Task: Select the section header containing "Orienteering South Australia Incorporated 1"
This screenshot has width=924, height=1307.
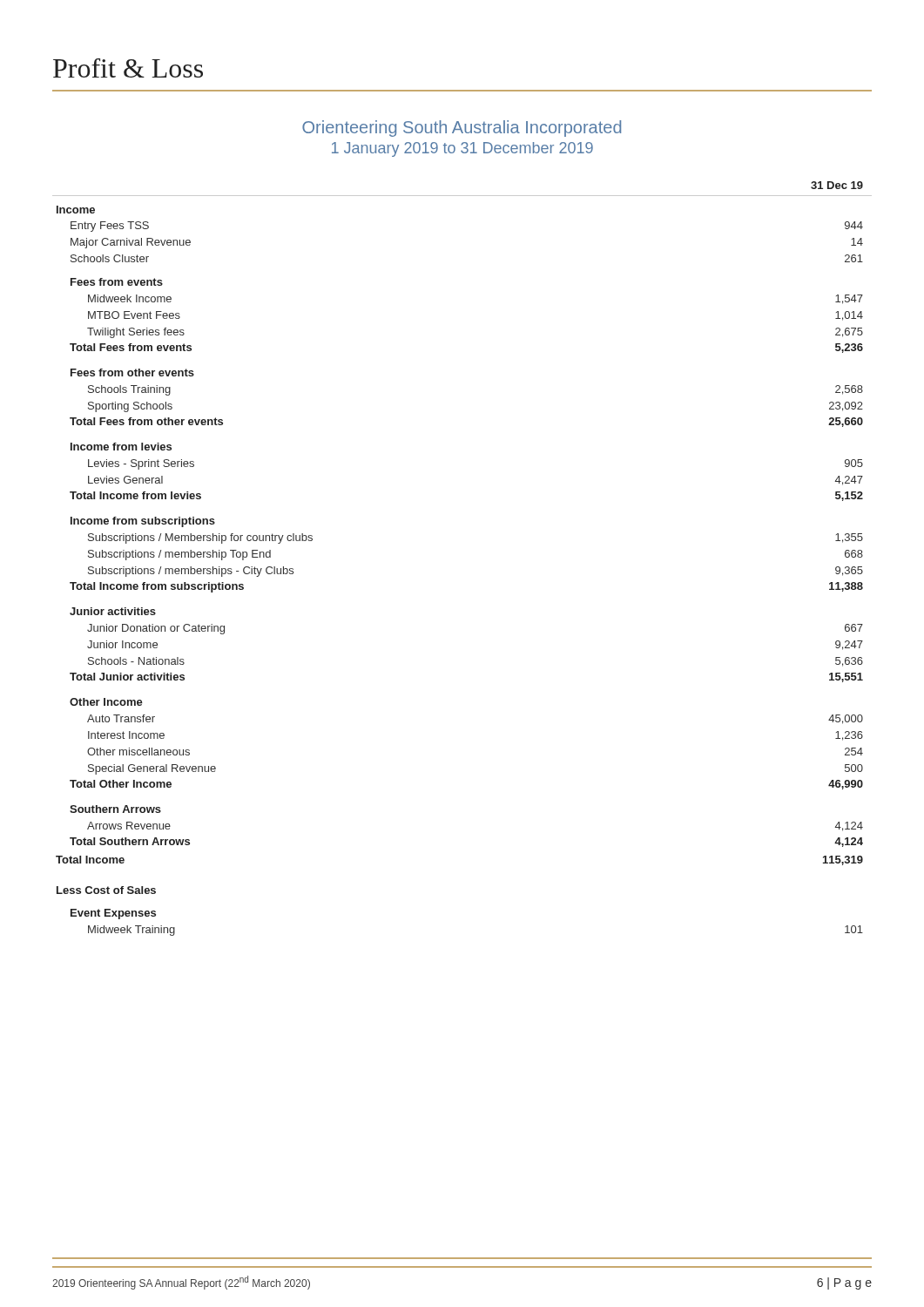Action: click(462, 138)
